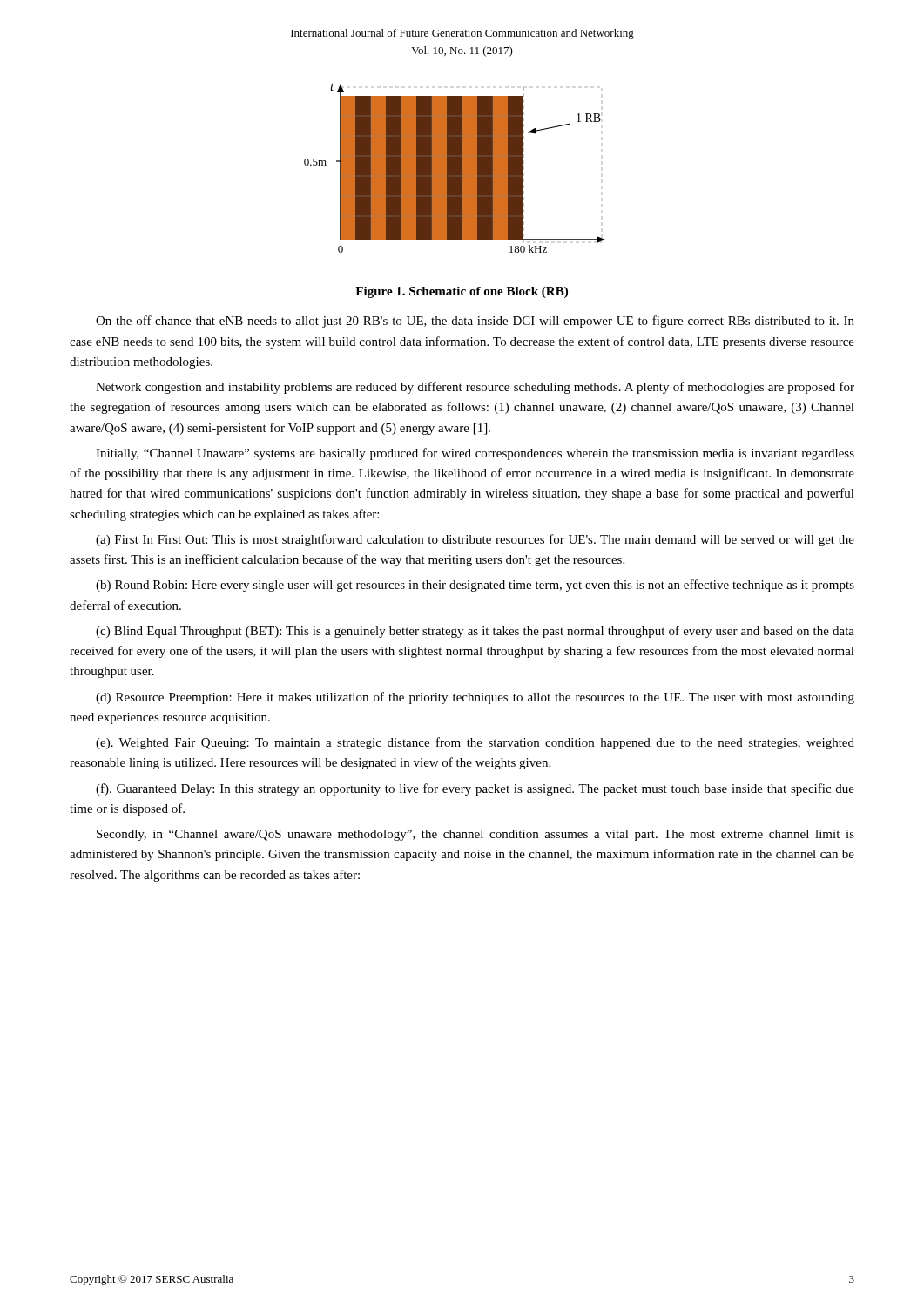This screenshot has width=924, height=1307.
Task: Locate the block of text that opens with "(a) First In First Out: This is most"
Action: point(462,550)
